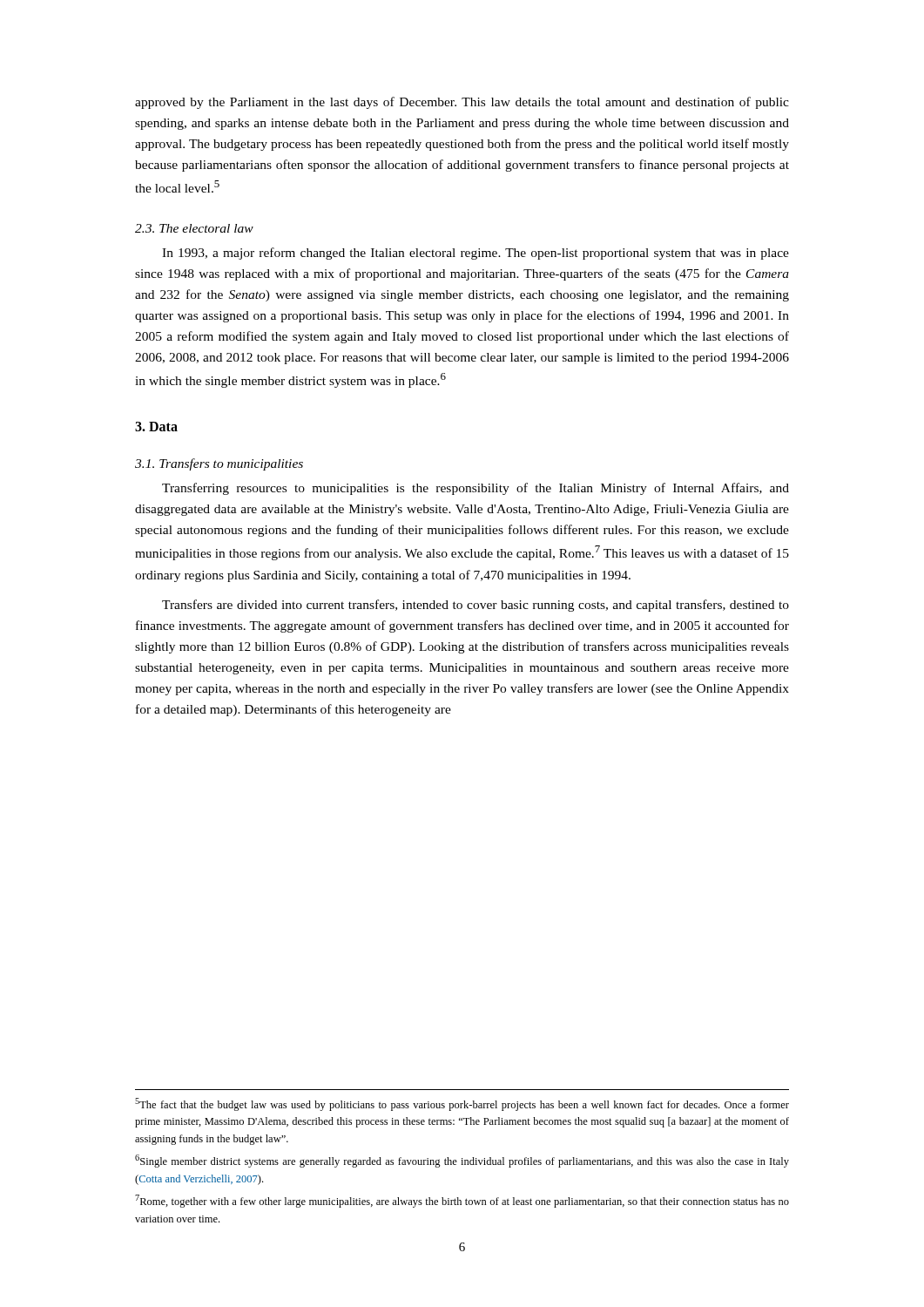Navigate to the element starting "3.1. Transfers to municipalities"
The width and height of the screenshot is (924, 1307).
point(219,464)
